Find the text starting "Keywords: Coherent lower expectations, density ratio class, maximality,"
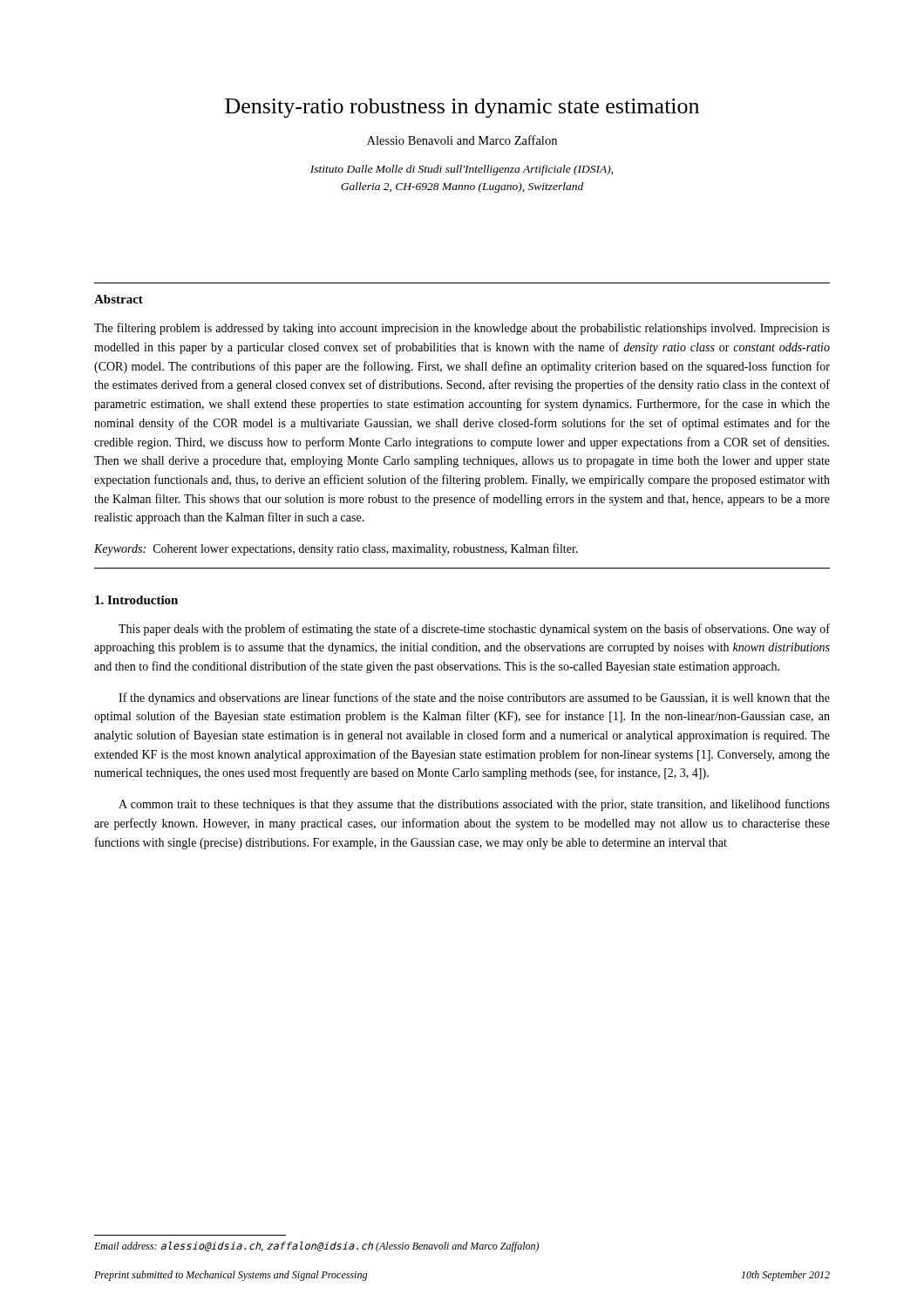The height and width of the screenshot is (1308, 924). 462,549
